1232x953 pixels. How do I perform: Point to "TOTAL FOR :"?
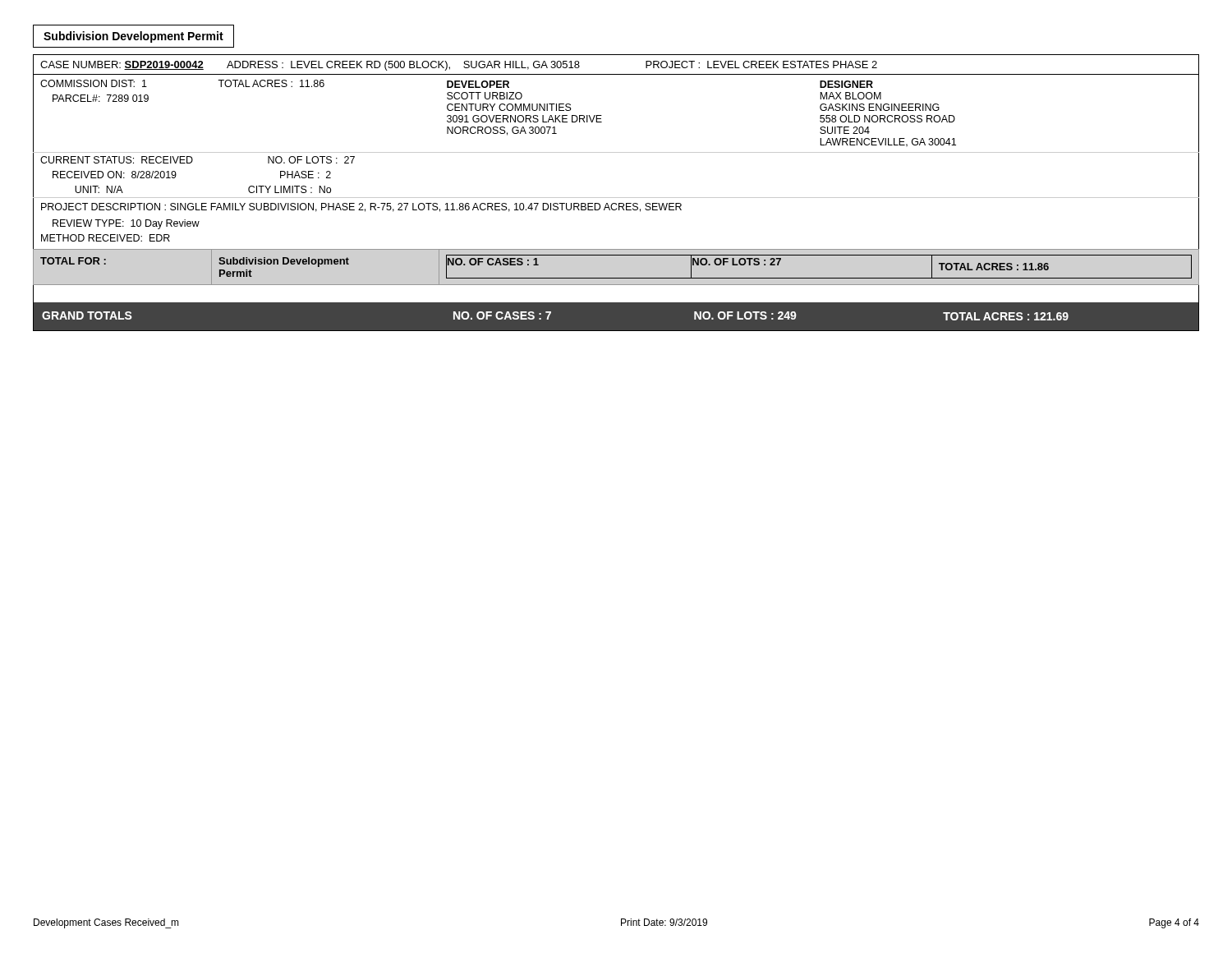tap(73, 261)
